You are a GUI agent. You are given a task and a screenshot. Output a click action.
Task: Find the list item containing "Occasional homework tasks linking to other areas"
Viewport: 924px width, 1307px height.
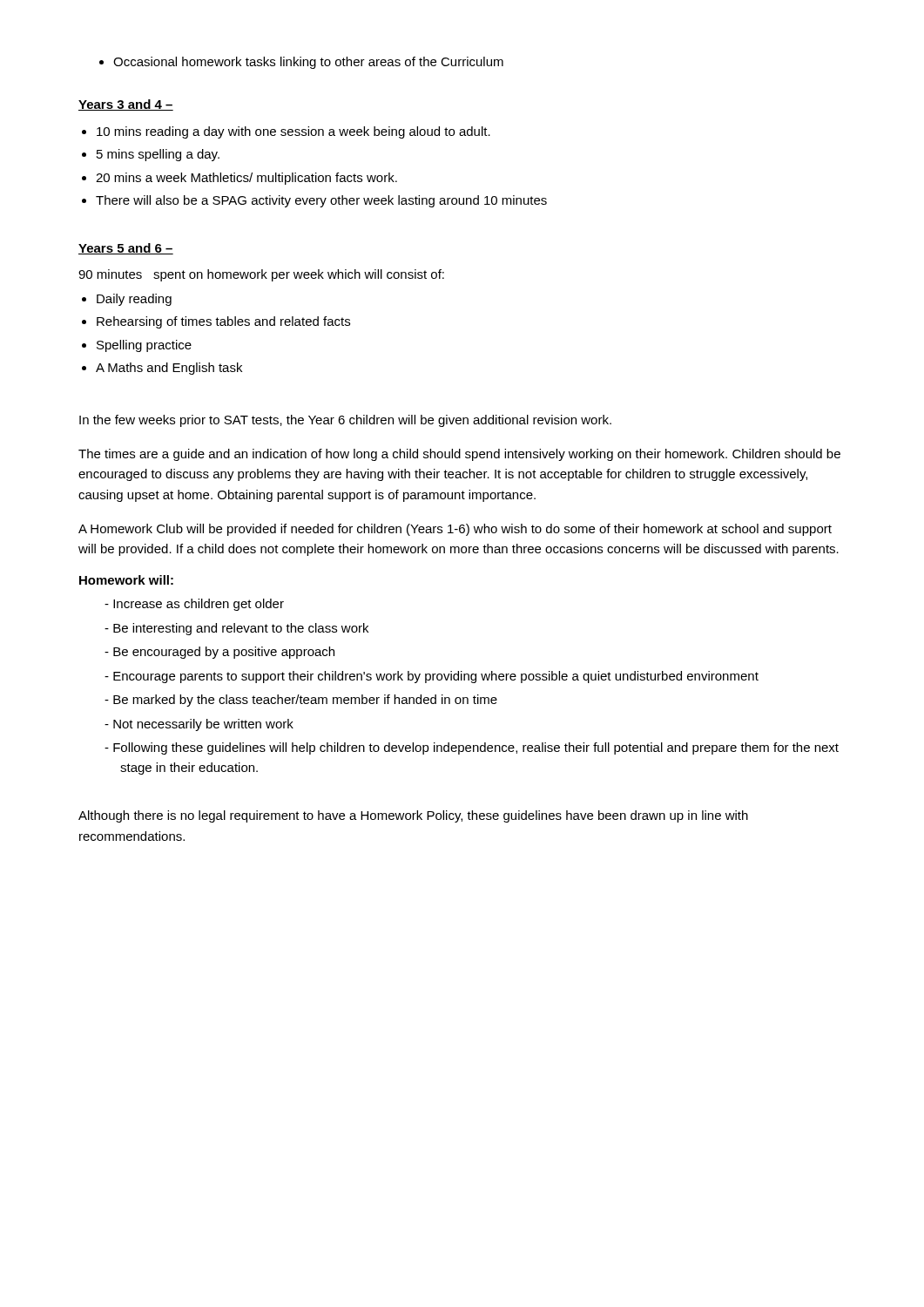click(x=471, y=62)
